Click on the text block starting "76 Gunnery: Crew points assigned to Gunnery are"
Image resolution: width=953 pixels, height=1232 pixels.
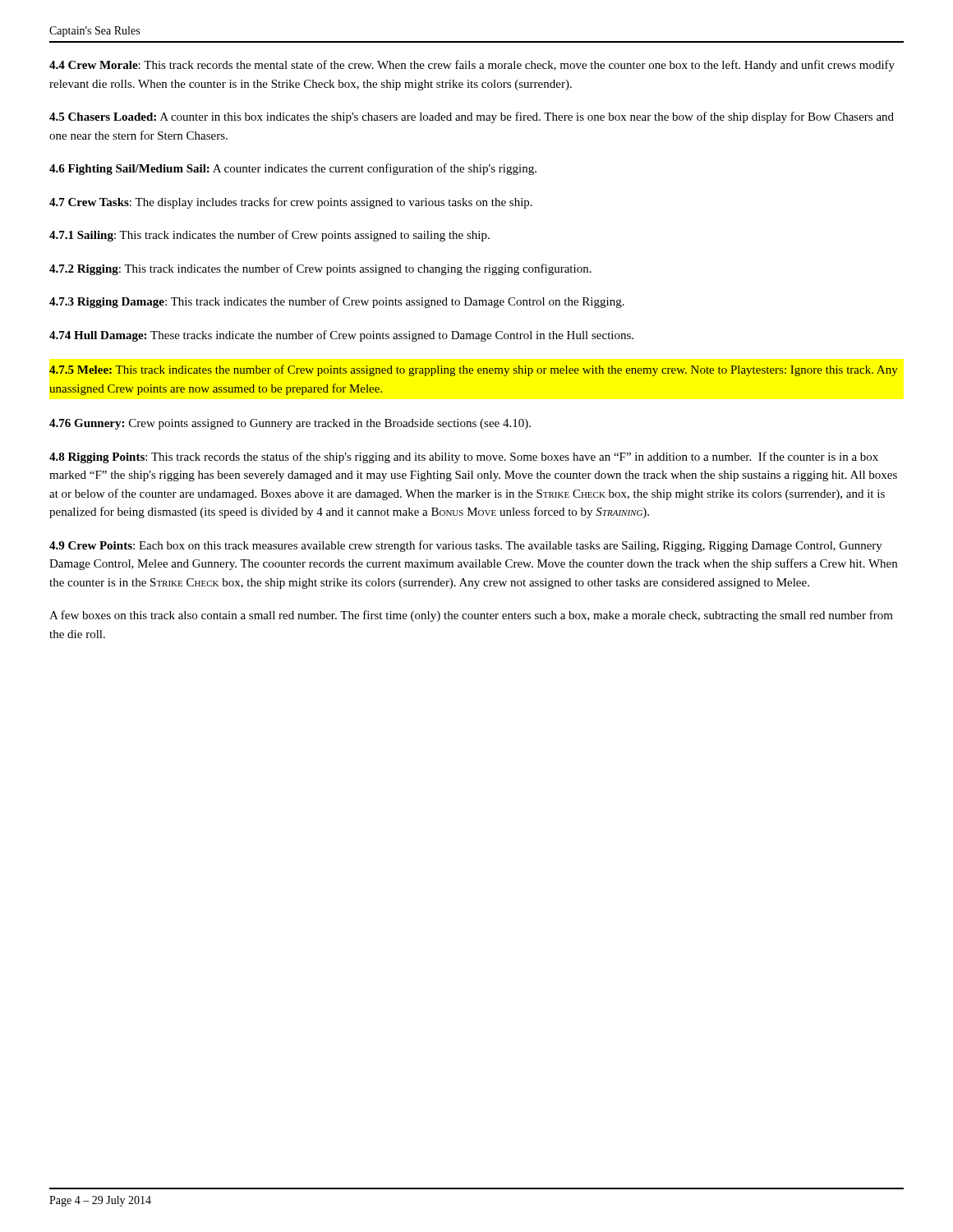[290, 423]
